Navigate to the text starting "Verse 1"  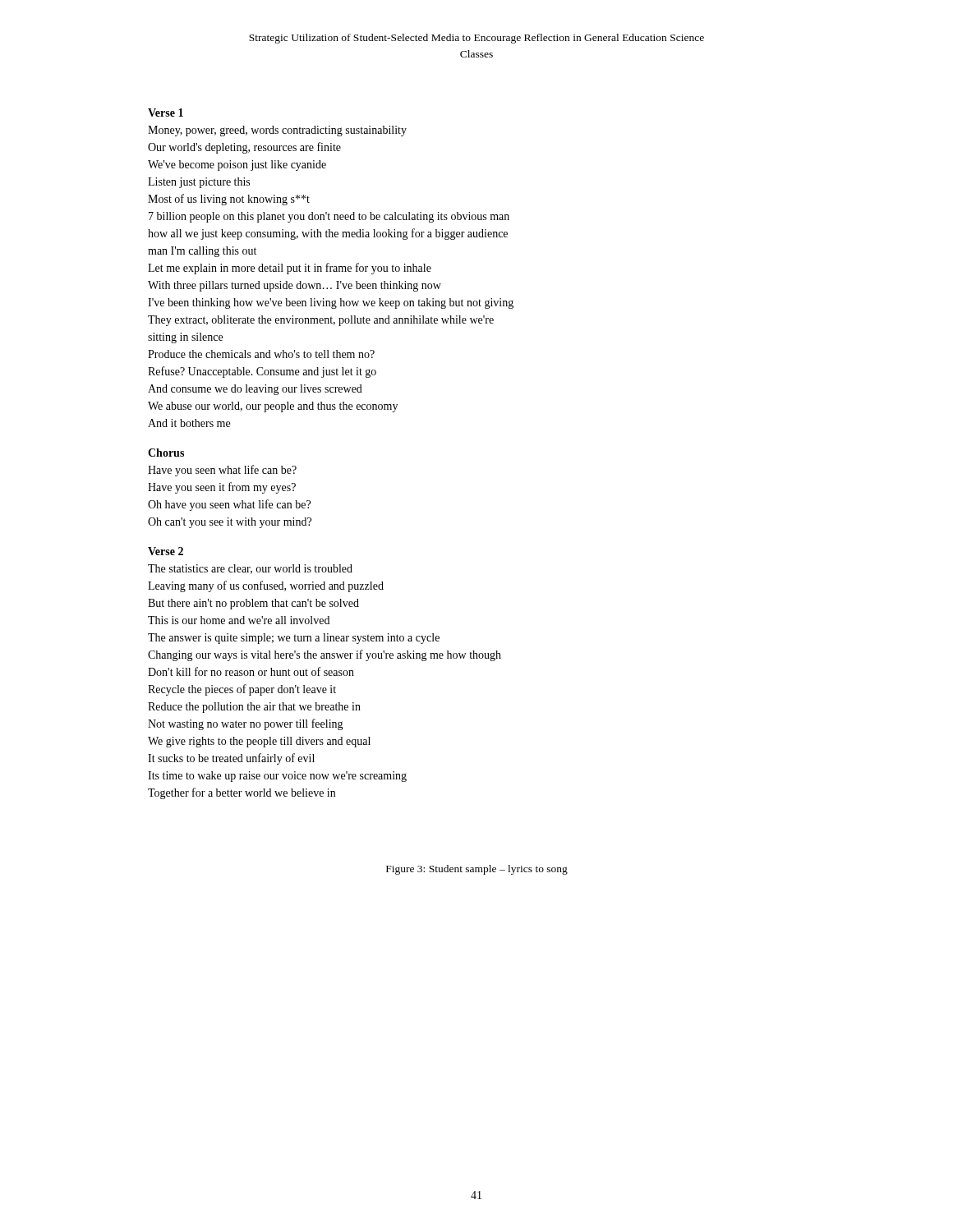click(x=166, y=113)
